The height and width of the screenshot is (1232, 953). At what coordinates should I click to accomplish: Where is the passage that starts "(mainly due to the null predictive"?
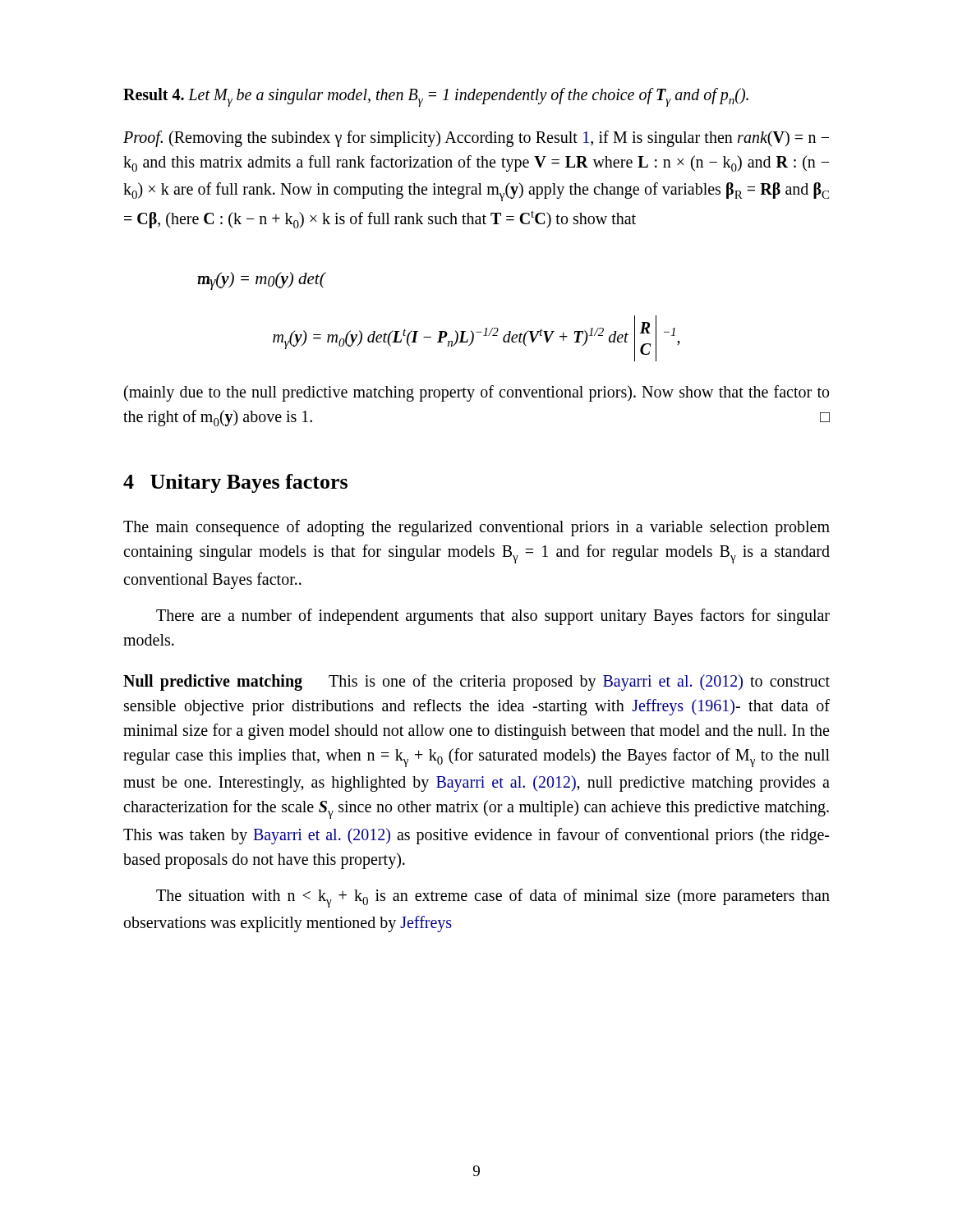click(476, 405)
